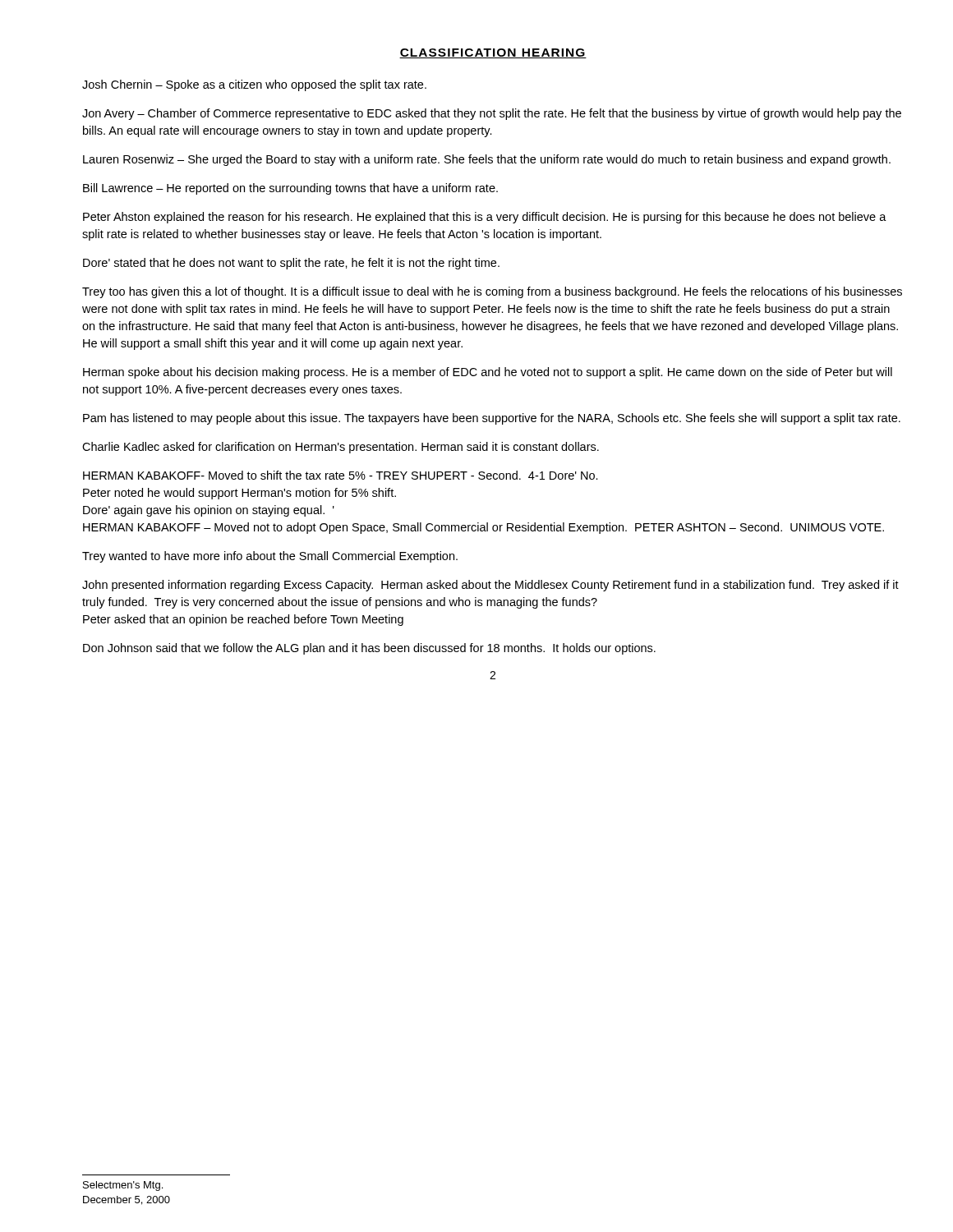
Task: Locate the text block with the text "Josh Chernin – Spoke as a"
Action: (255, 85)
